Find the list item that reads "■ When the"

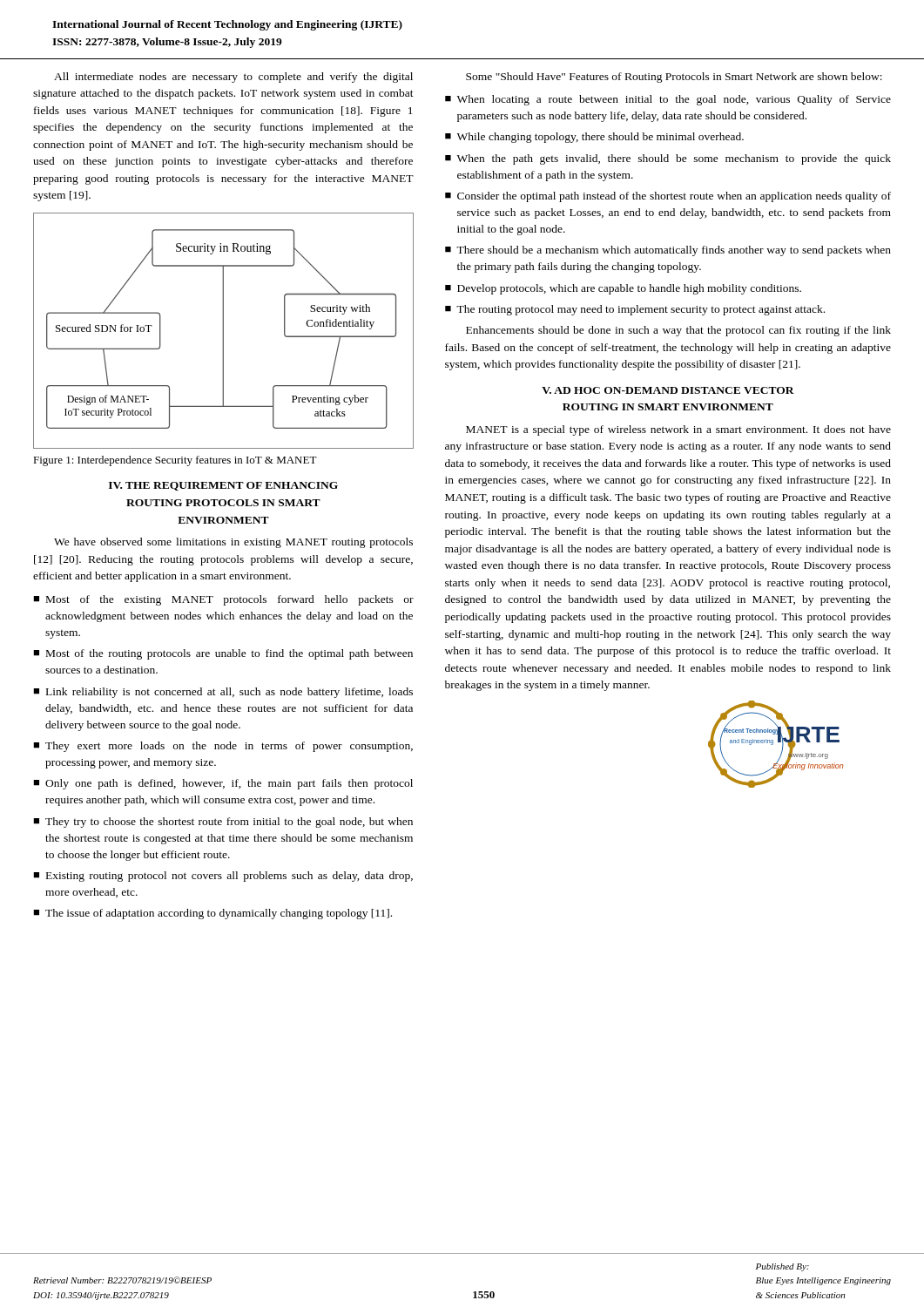click(x=668, y=166)
